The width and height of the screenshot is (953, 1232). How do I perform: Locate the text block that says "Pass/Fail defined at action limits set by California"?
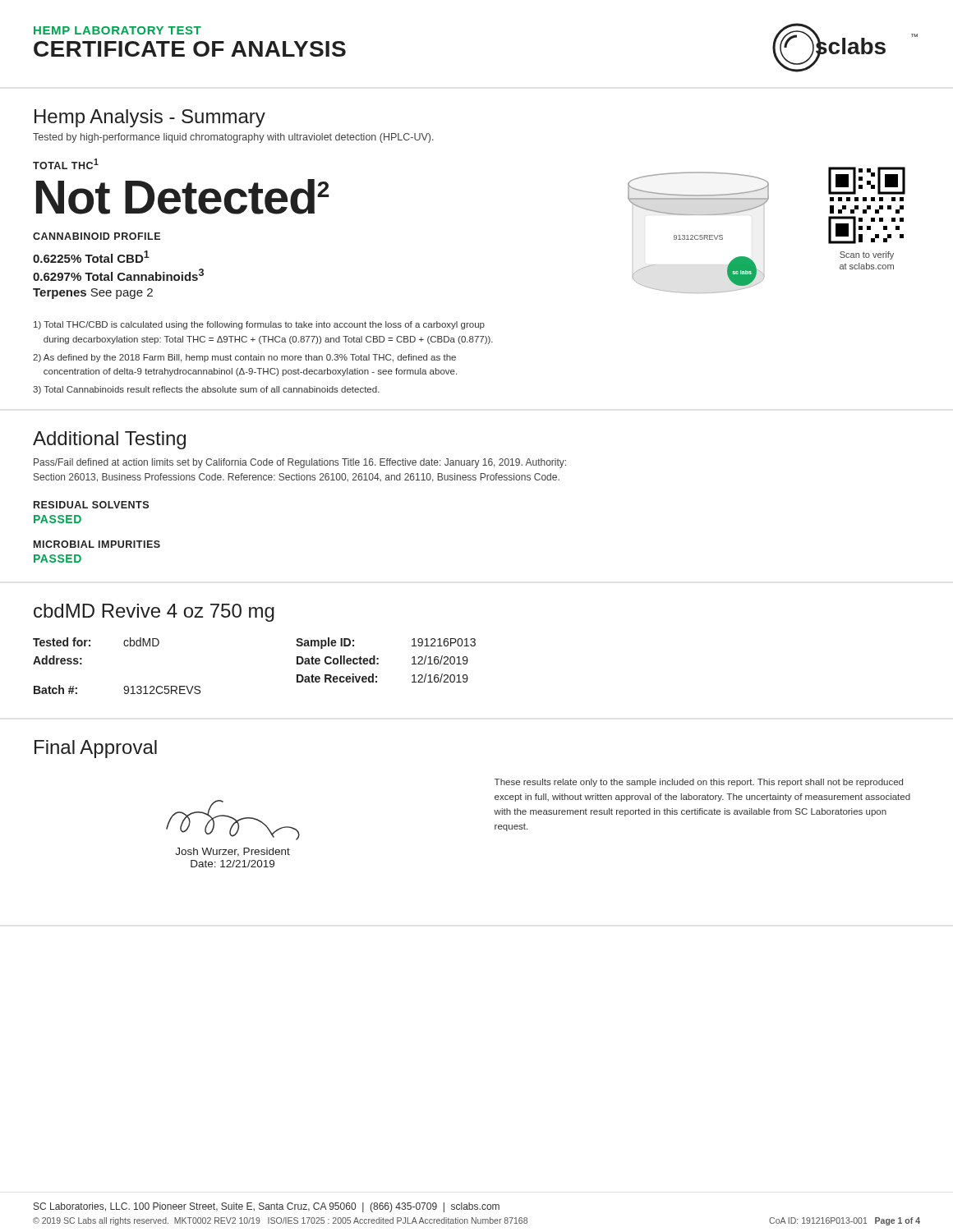click(x=476, y=470)
